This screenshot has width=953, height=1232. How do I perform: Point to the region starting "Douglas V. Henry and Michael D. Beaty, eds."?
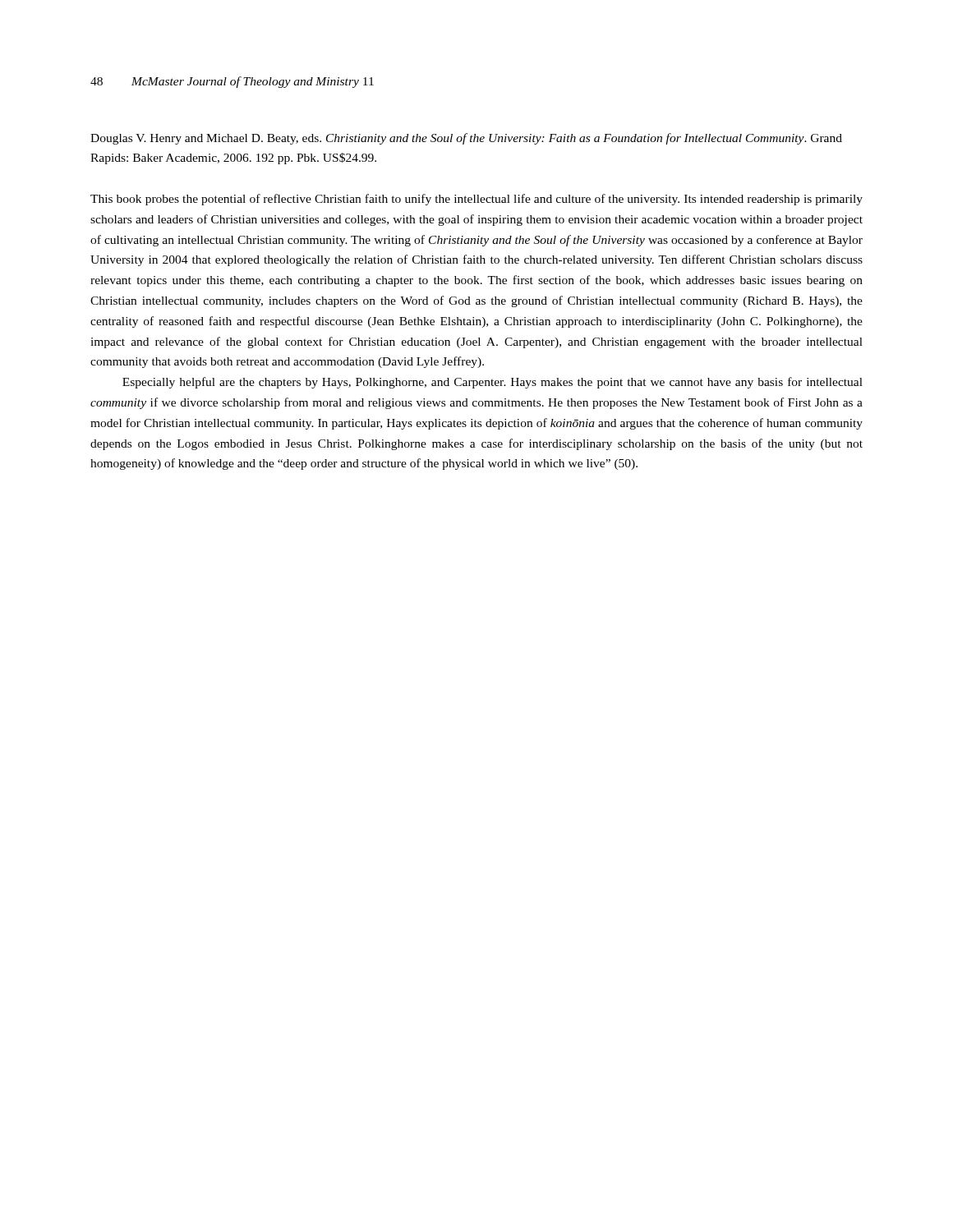[x=466, y=147]
